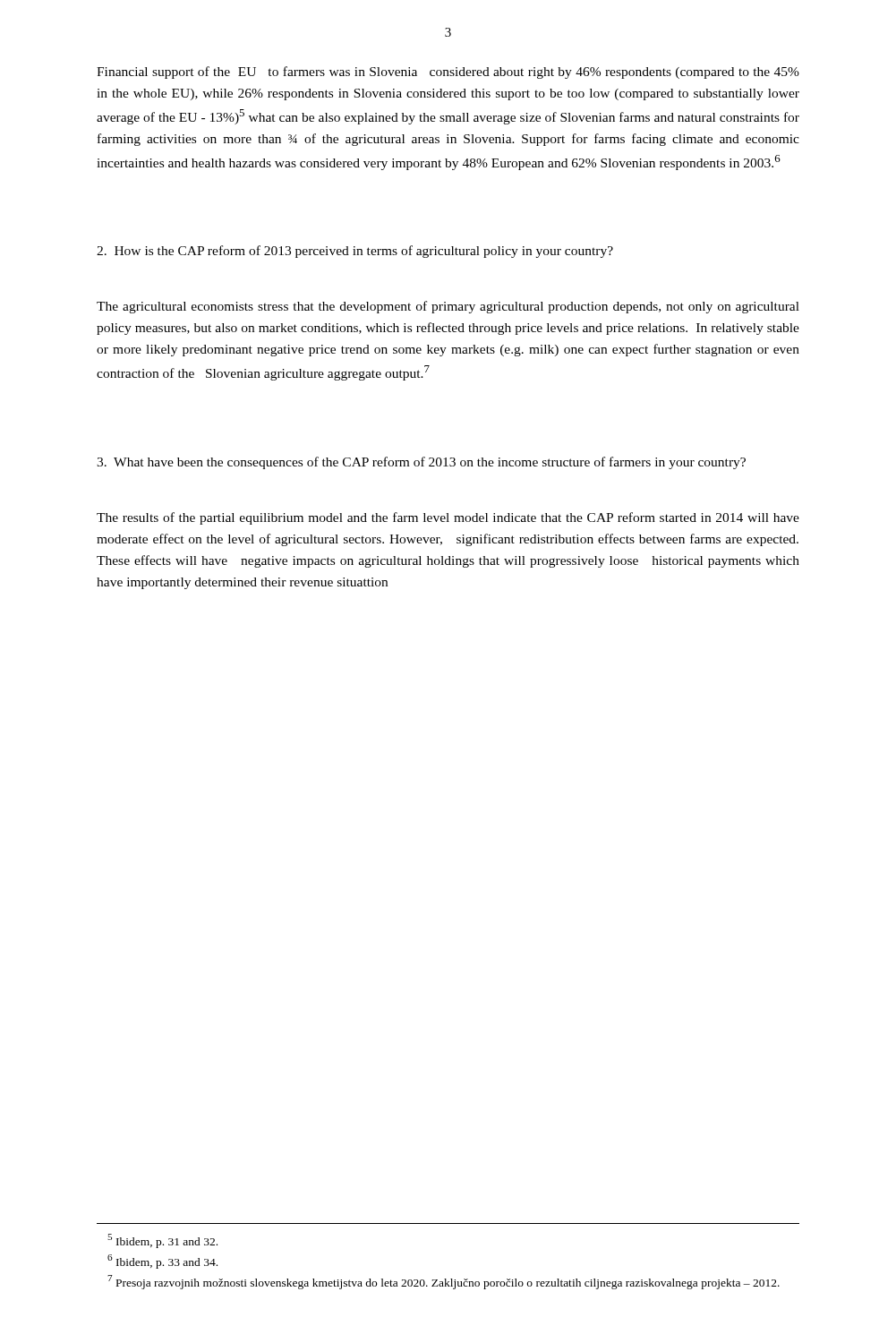Find the text block starting "7 Presoja razvojnih možnosti slovenskega"
This screenshot has width=896, height=1343.
(x=444, y=1280)
